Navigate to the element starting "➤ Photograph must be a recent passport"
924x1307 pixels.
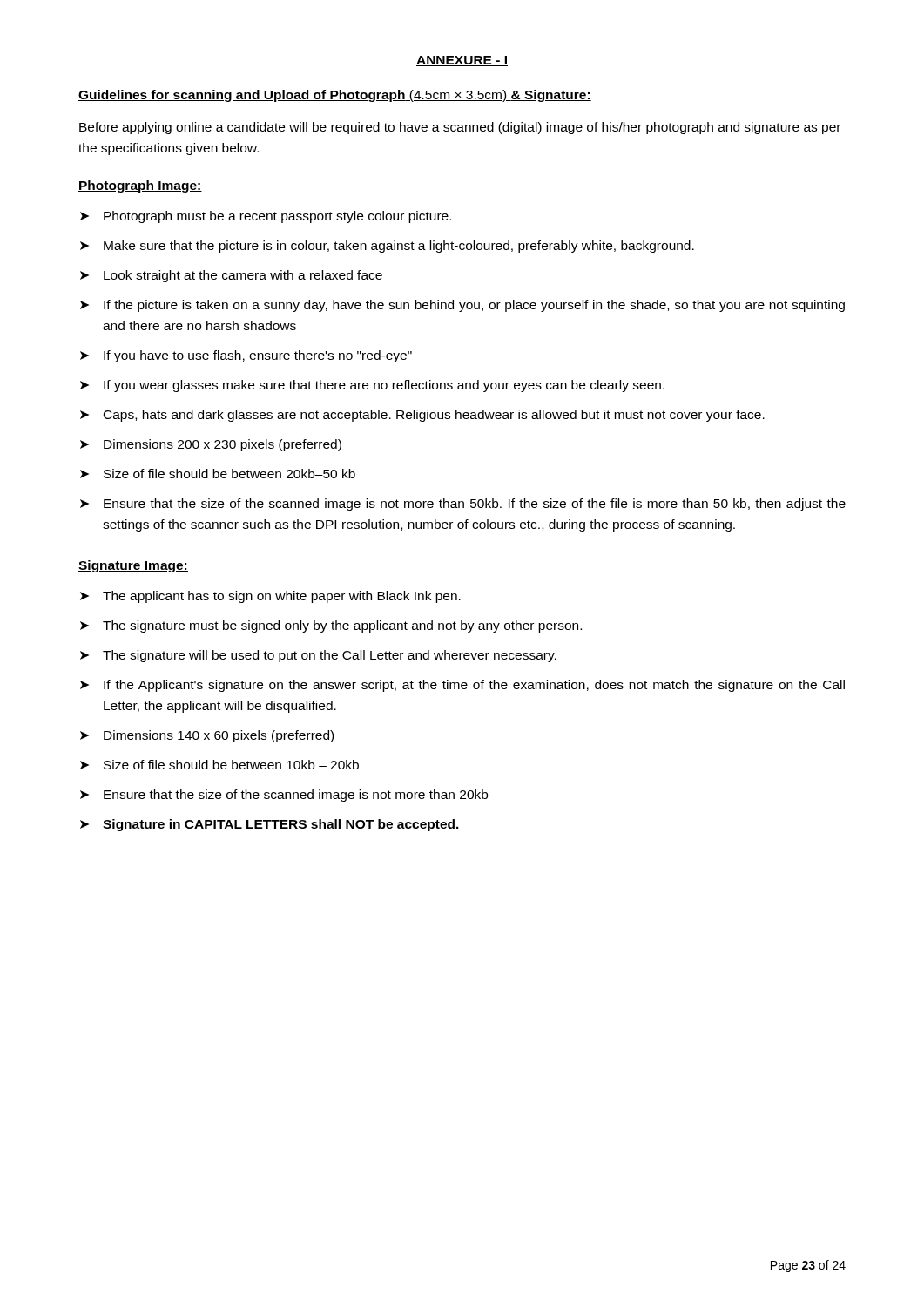(x=266, y=217)
